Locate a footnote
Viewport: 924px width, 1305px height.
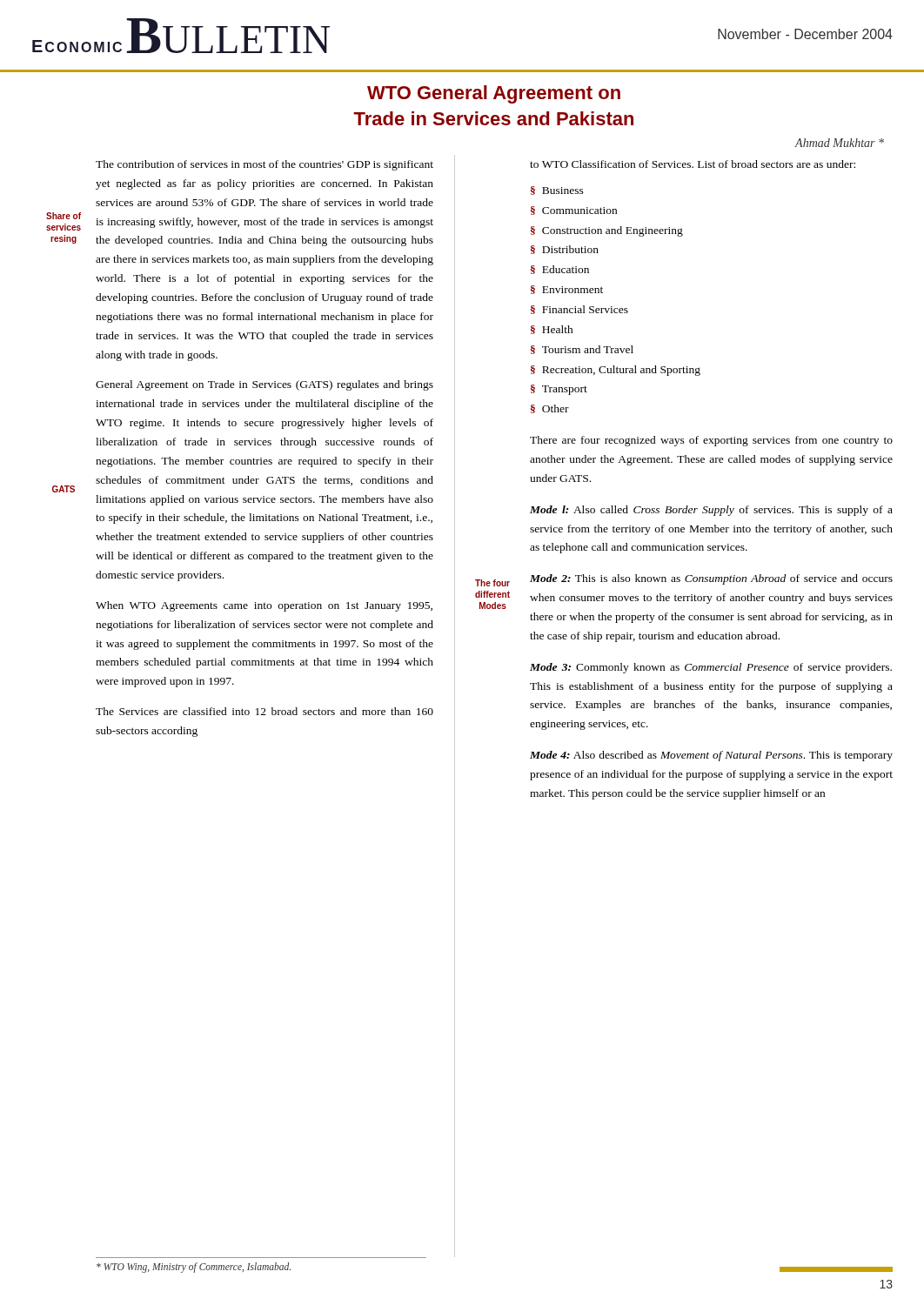click(x=194, y=1267)
